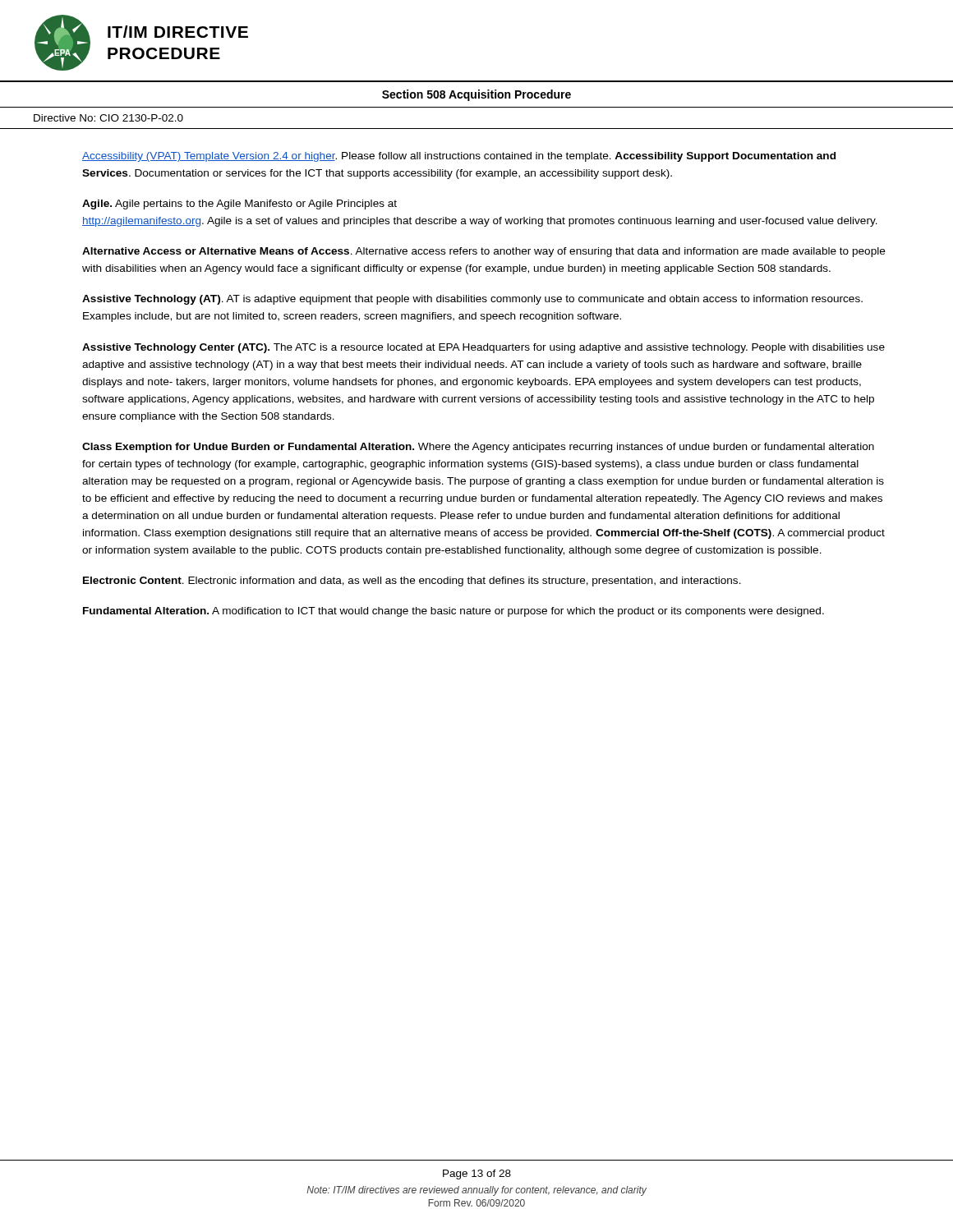Click on the region starting "Fundamental Alteration. A"
953x1232 pixels.
[453, 611]
